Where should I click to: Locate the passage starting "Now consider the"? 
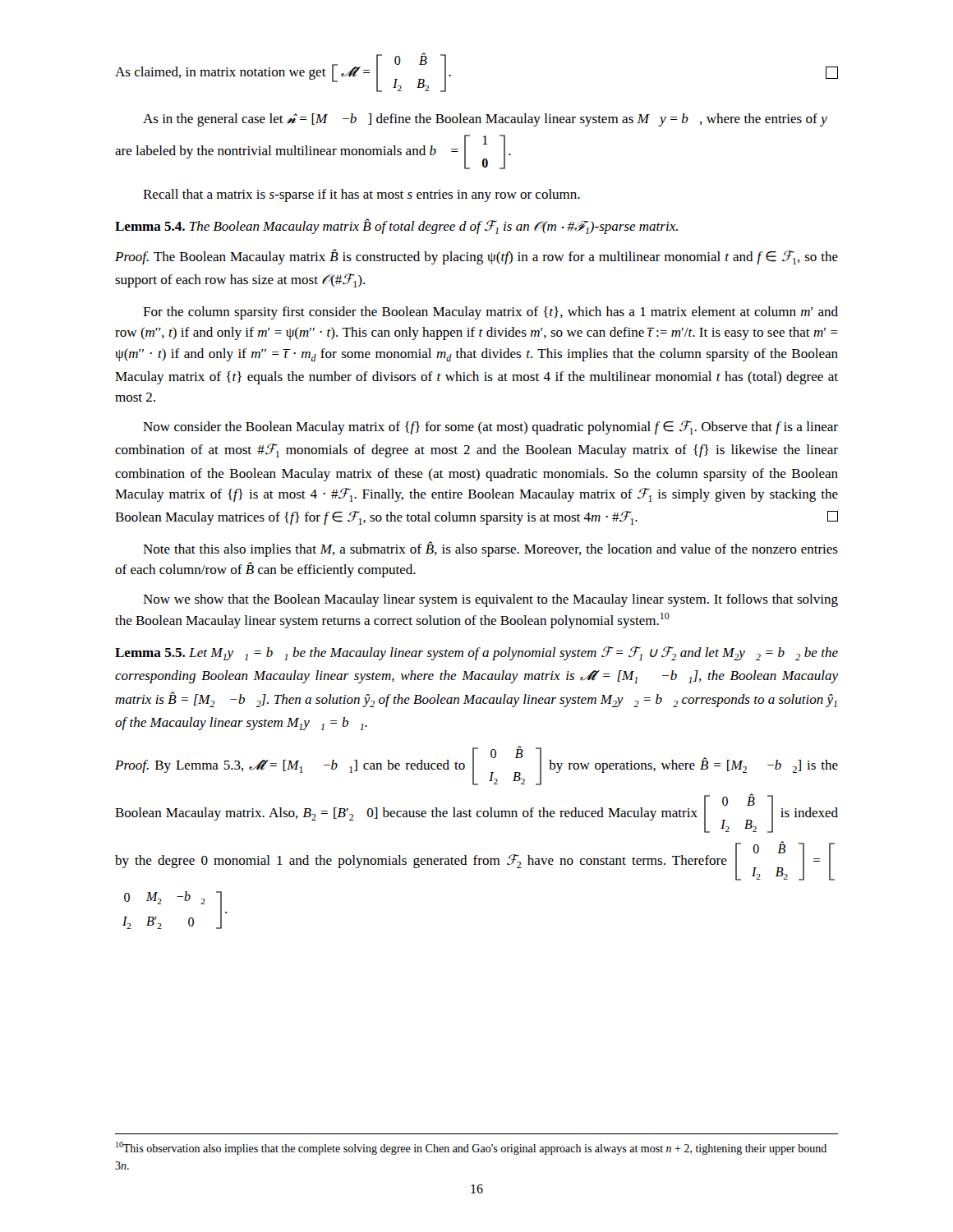tap(476, 474)
